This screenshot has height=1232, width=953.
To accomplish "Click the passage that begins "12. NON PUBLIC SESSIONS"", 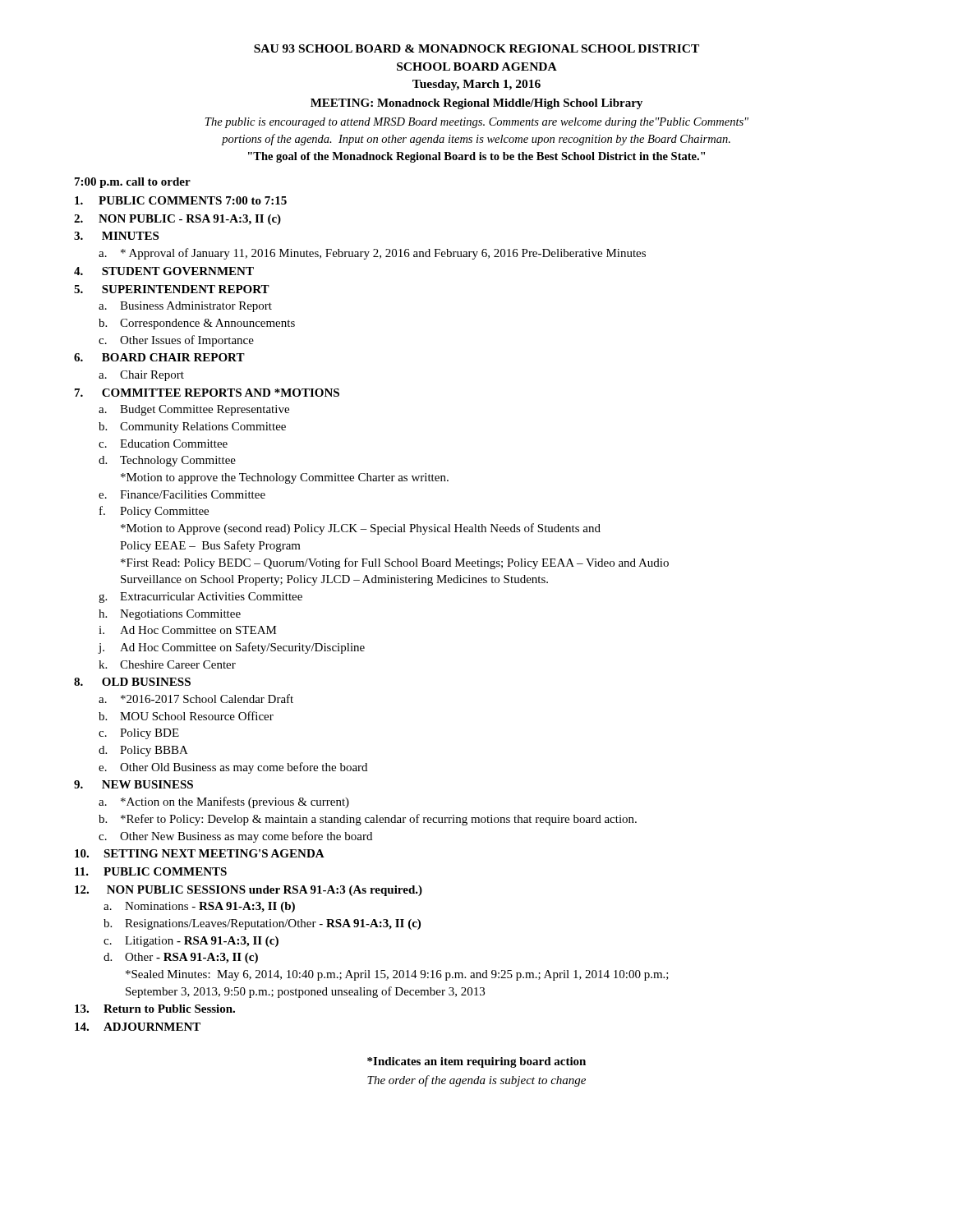I will pyautogui.click(x=249, y=891).
